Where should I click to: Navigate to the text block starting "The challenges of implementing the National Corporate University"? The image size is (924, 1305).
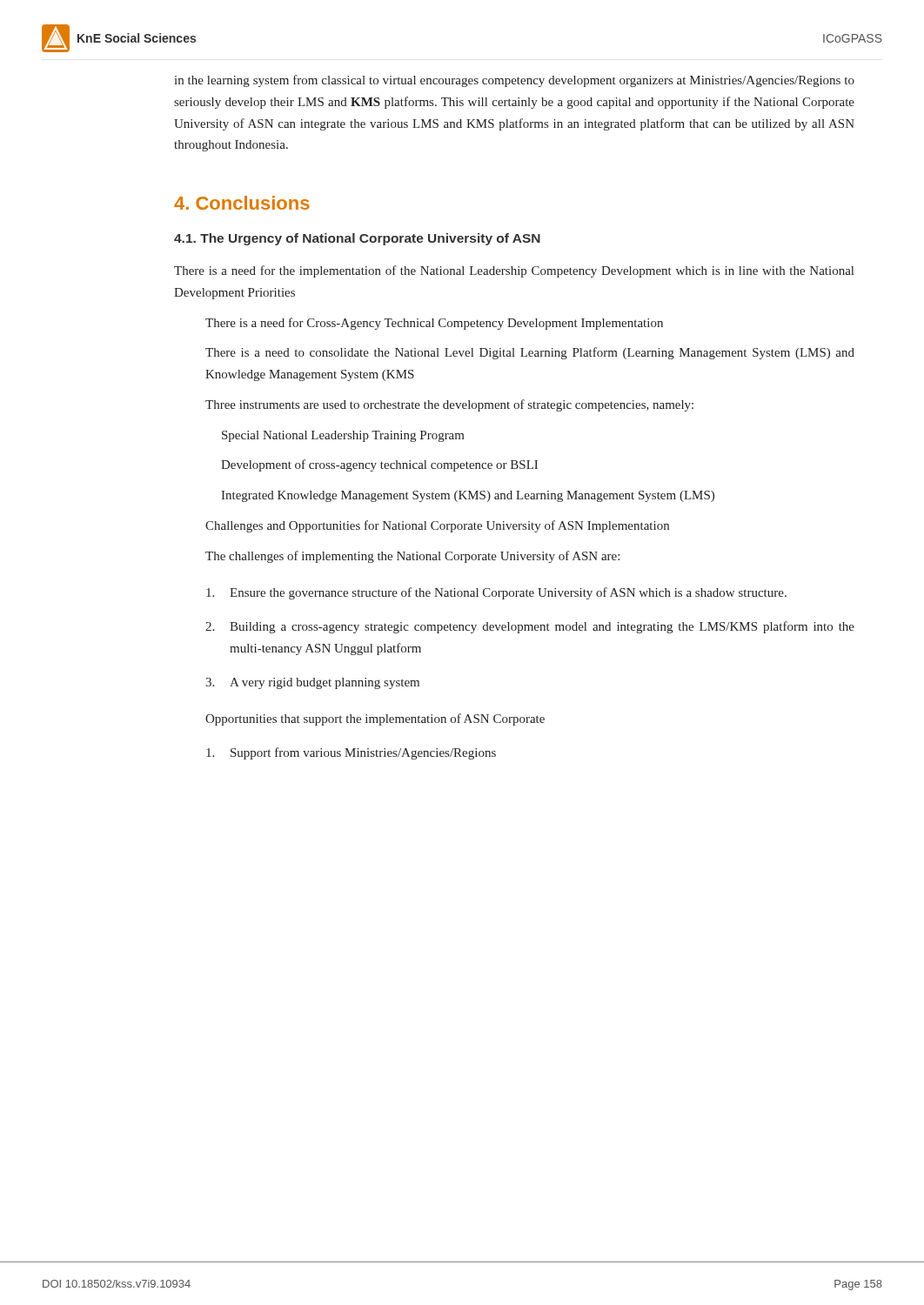coord(530,556)
